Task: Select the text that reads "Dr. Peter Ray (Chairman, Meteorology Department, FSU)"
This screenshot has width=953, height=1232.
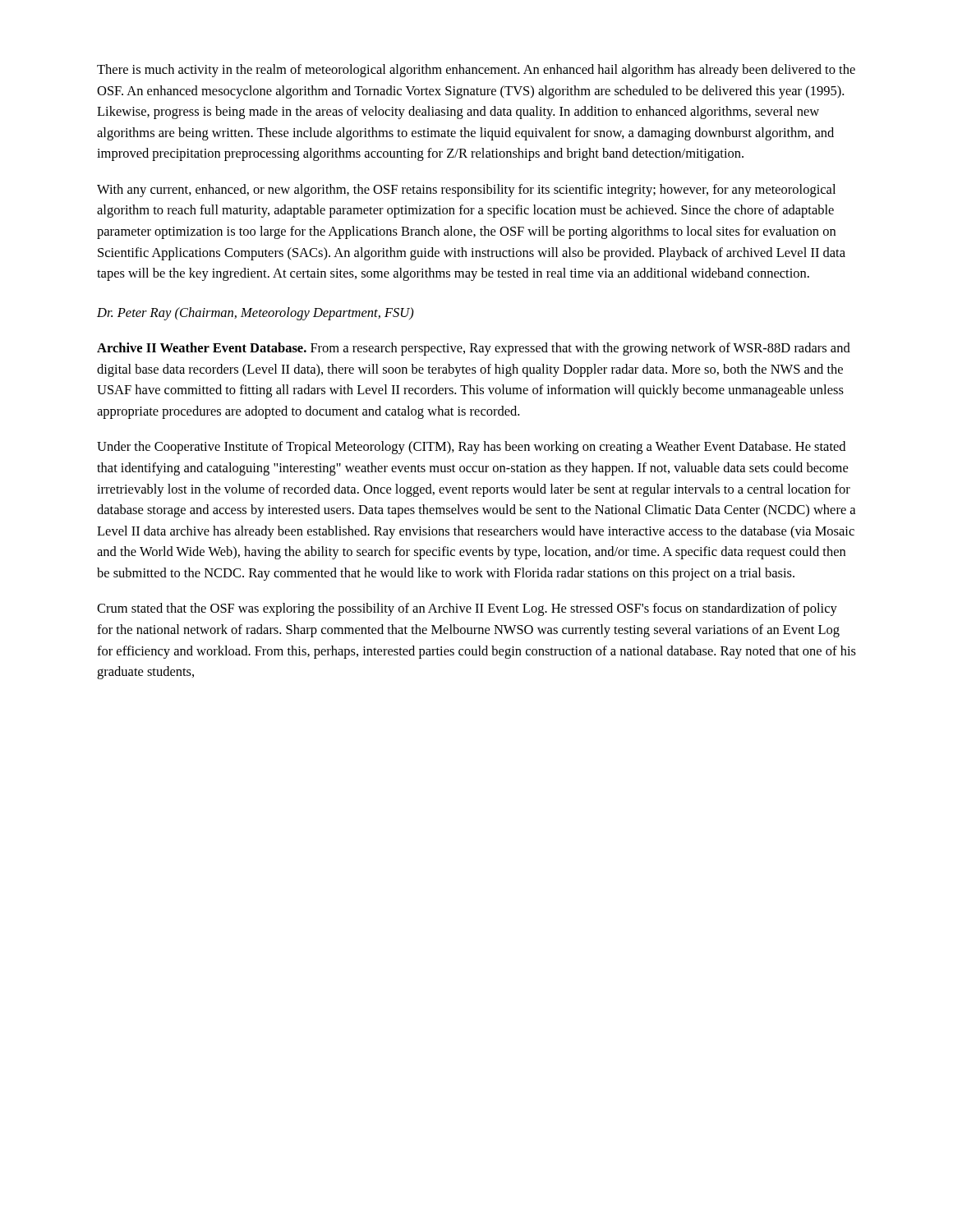Action: (255, 312)
